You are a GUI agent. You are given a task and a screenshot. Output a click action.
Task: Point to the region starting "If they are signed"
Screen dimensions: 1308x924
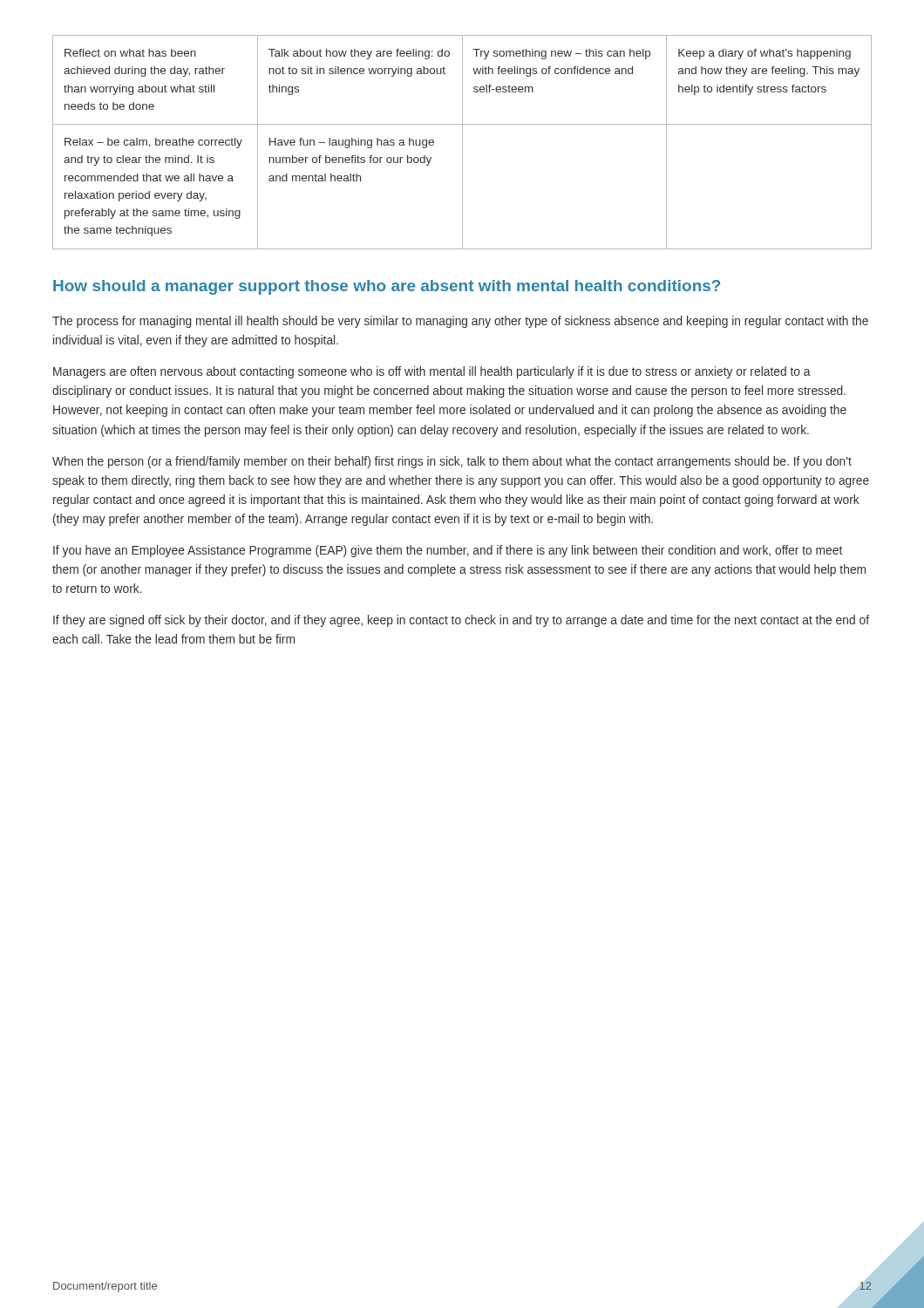tap(461, 630)
